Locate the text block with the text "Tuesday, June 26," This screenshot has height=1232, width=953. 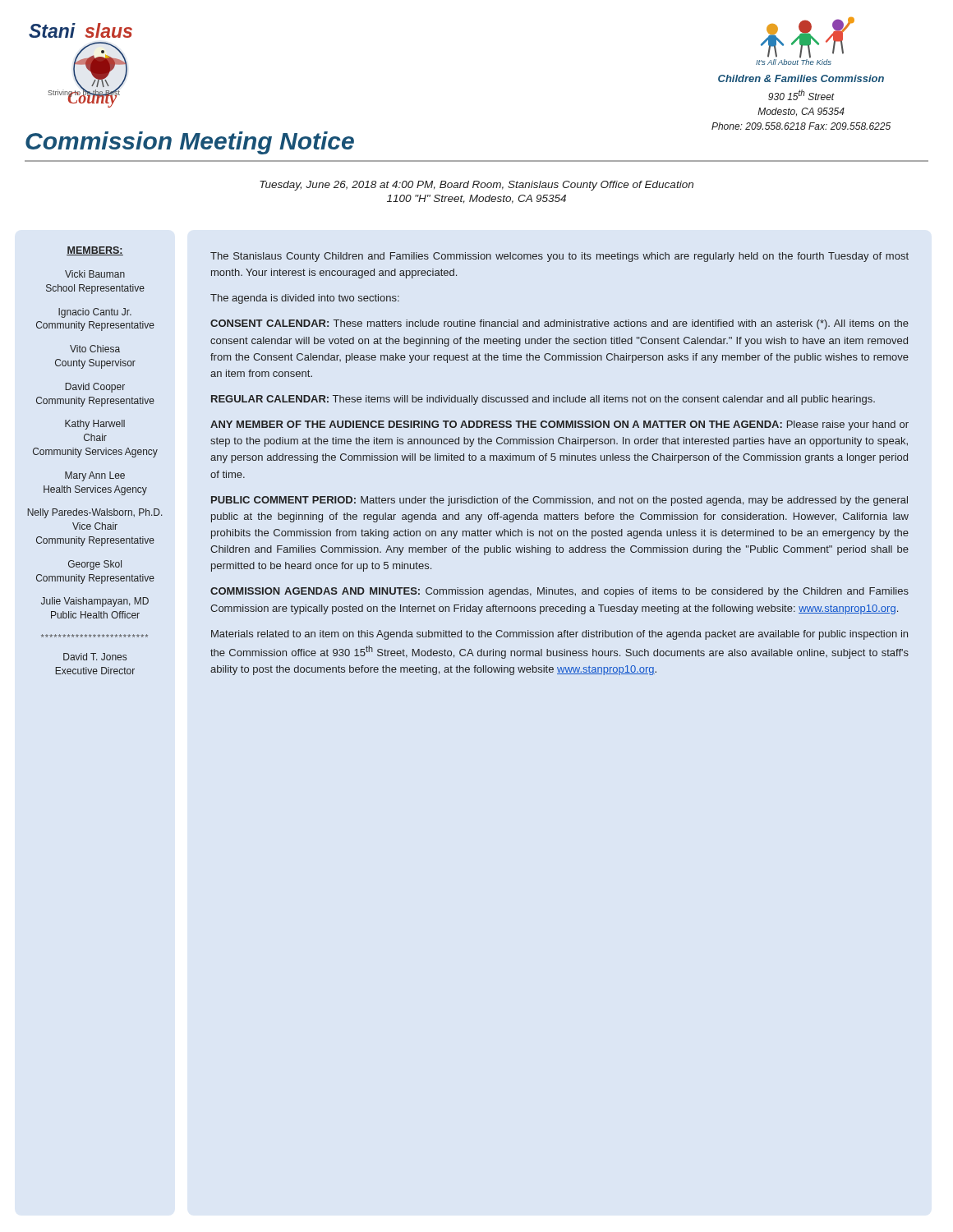(476, 191)
